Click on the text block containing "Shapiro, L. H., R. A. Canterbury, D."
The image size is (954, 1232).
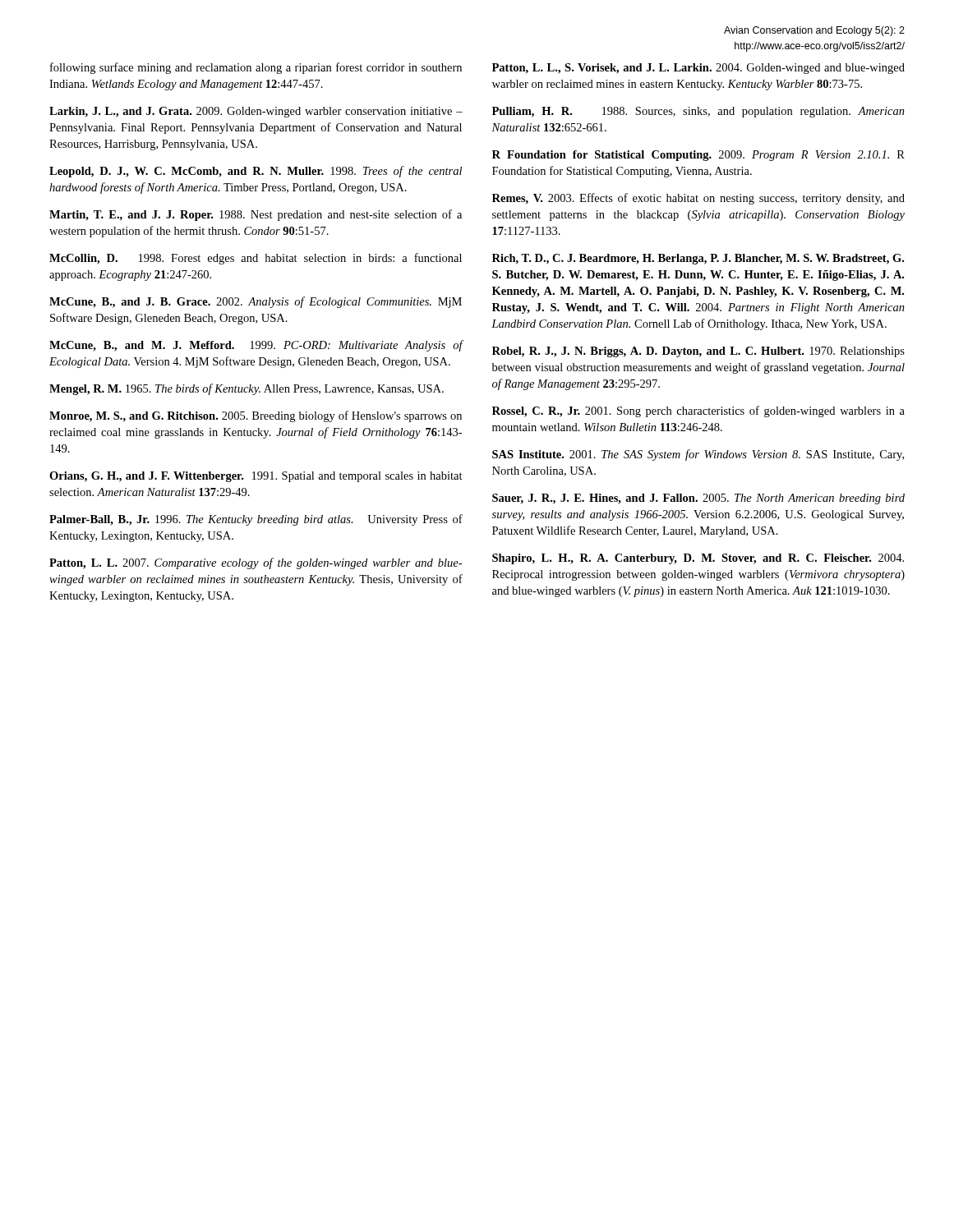pyautogui.click(x=698, y=574)
